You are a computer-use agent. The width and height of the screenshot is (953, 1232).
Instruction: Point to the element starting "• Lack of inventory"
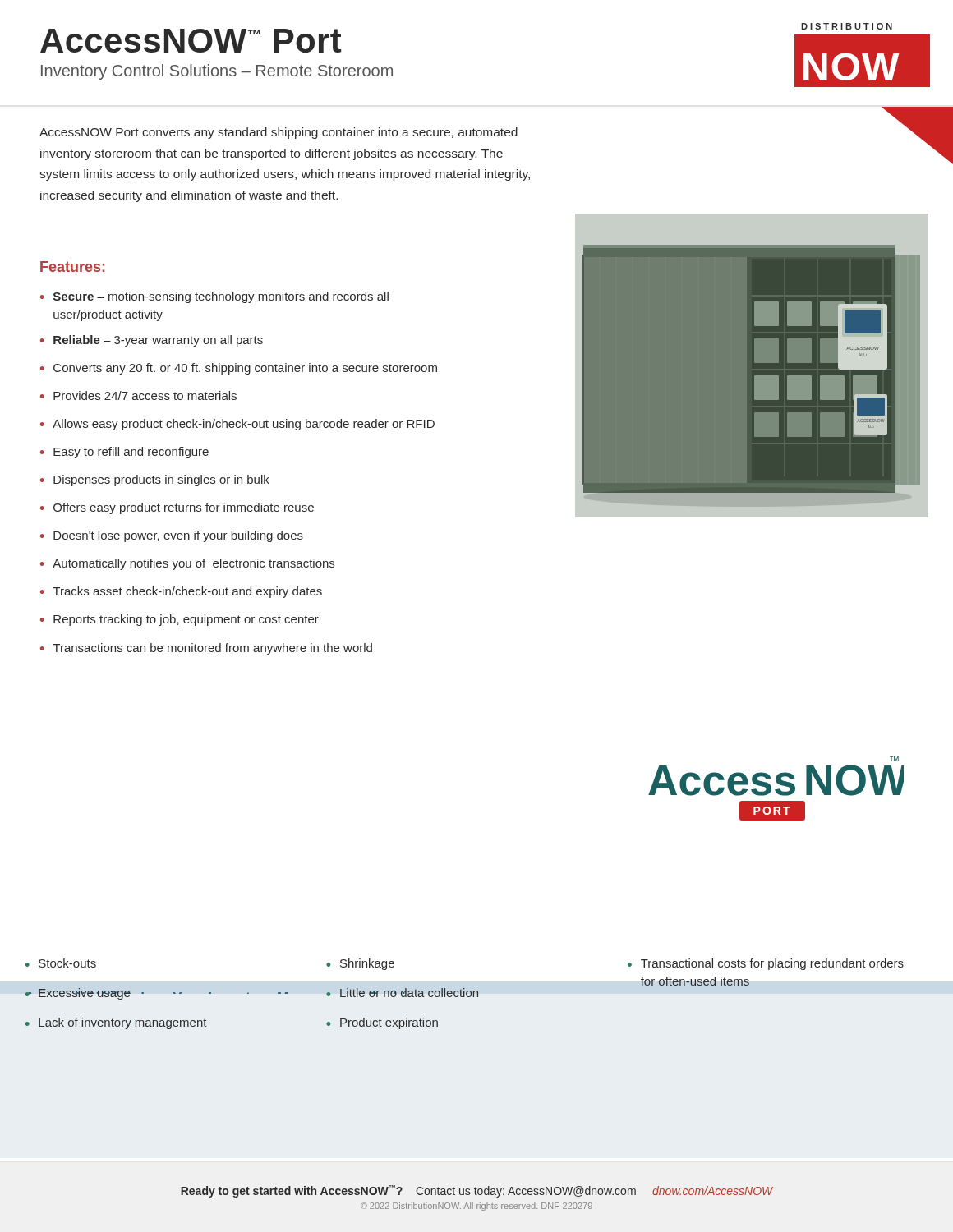[116, 1024]
